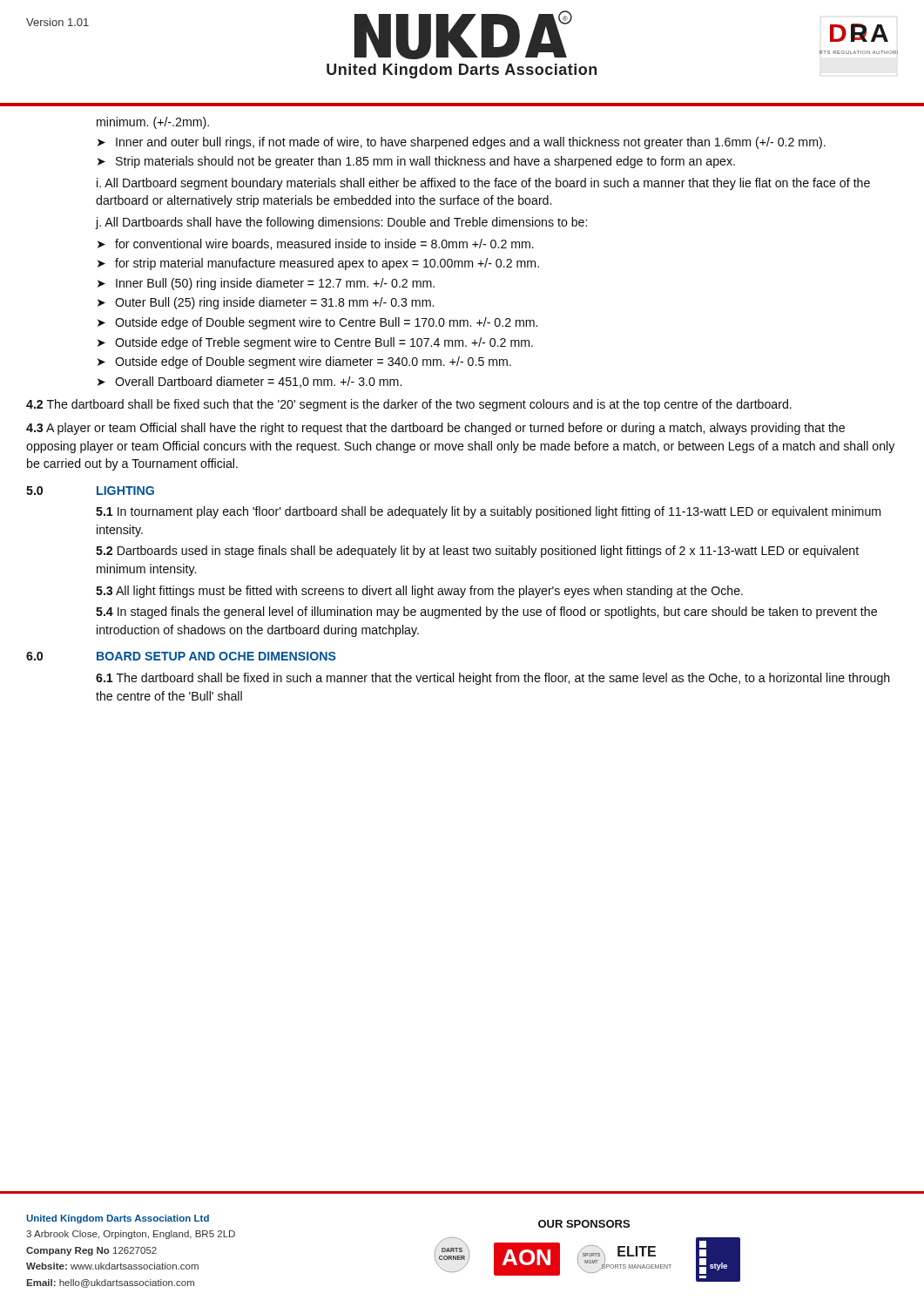Click on the passage starting "4 In staged finals the general"
This screenshot has height=1307, width=924.
[x=487, y=621]
